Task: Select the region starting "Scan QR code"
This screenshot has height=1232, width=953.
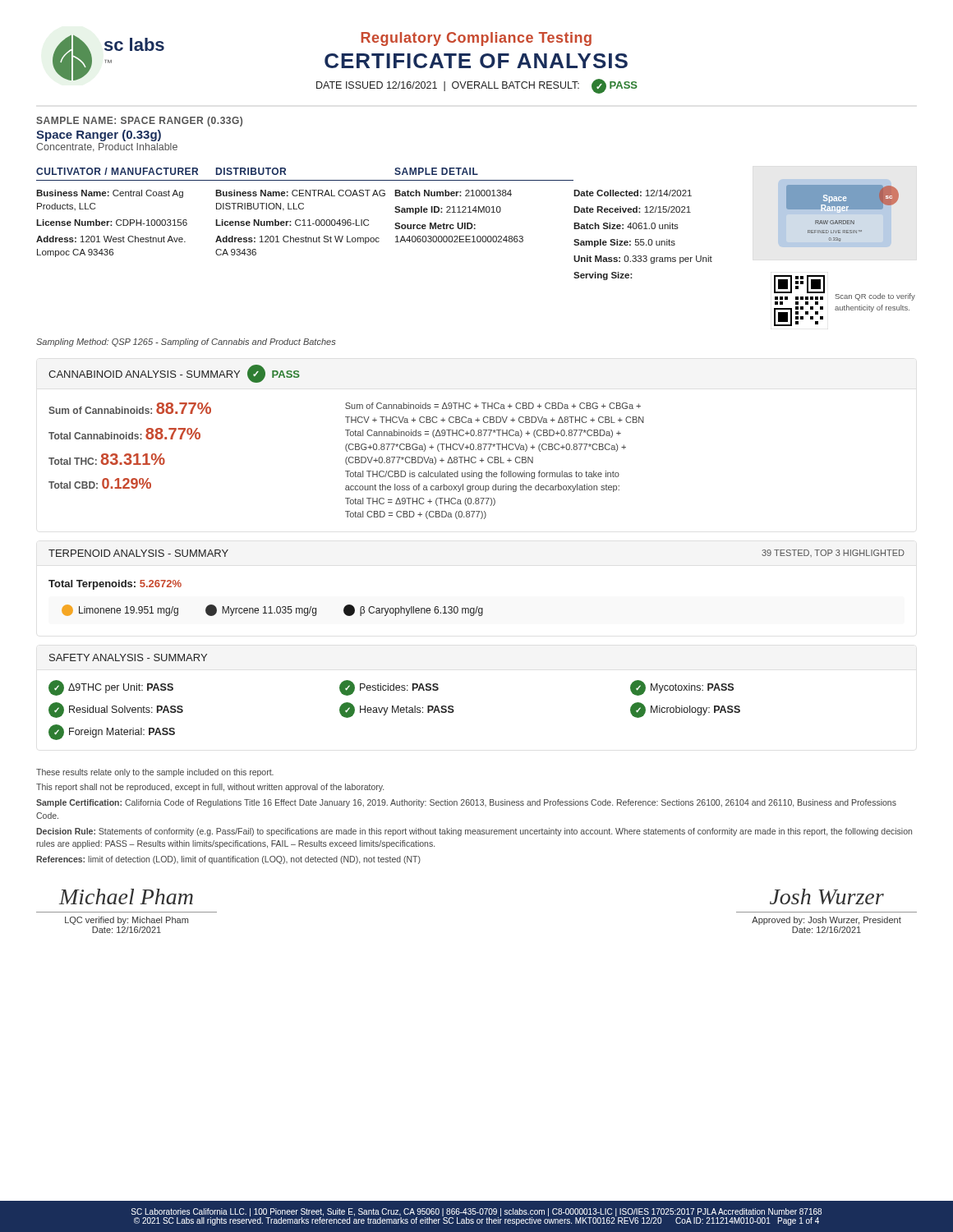Action: 875,302
